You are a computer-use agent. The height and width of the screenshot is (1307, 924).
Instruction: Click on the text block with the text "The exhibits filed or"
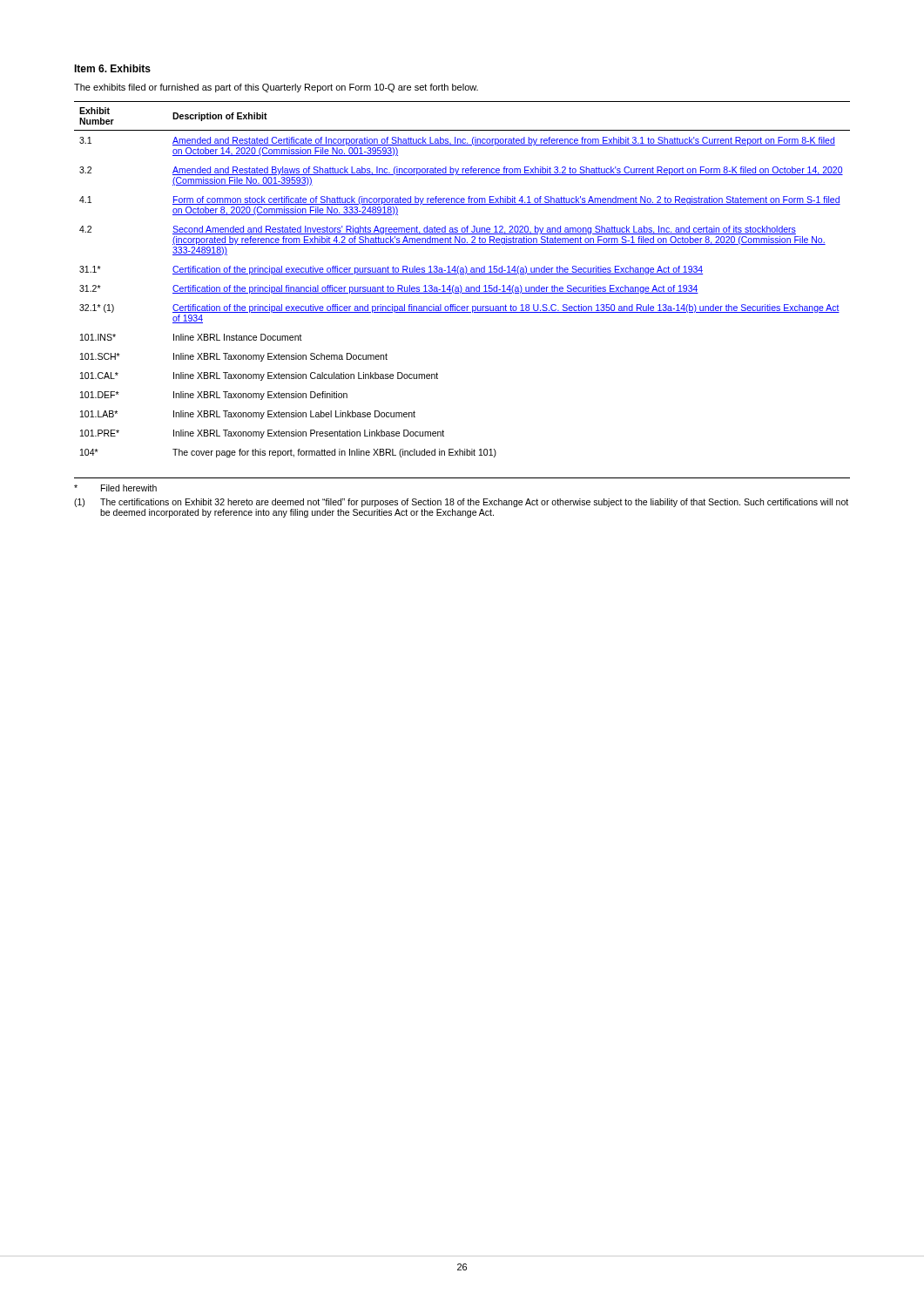pos(276,87)
